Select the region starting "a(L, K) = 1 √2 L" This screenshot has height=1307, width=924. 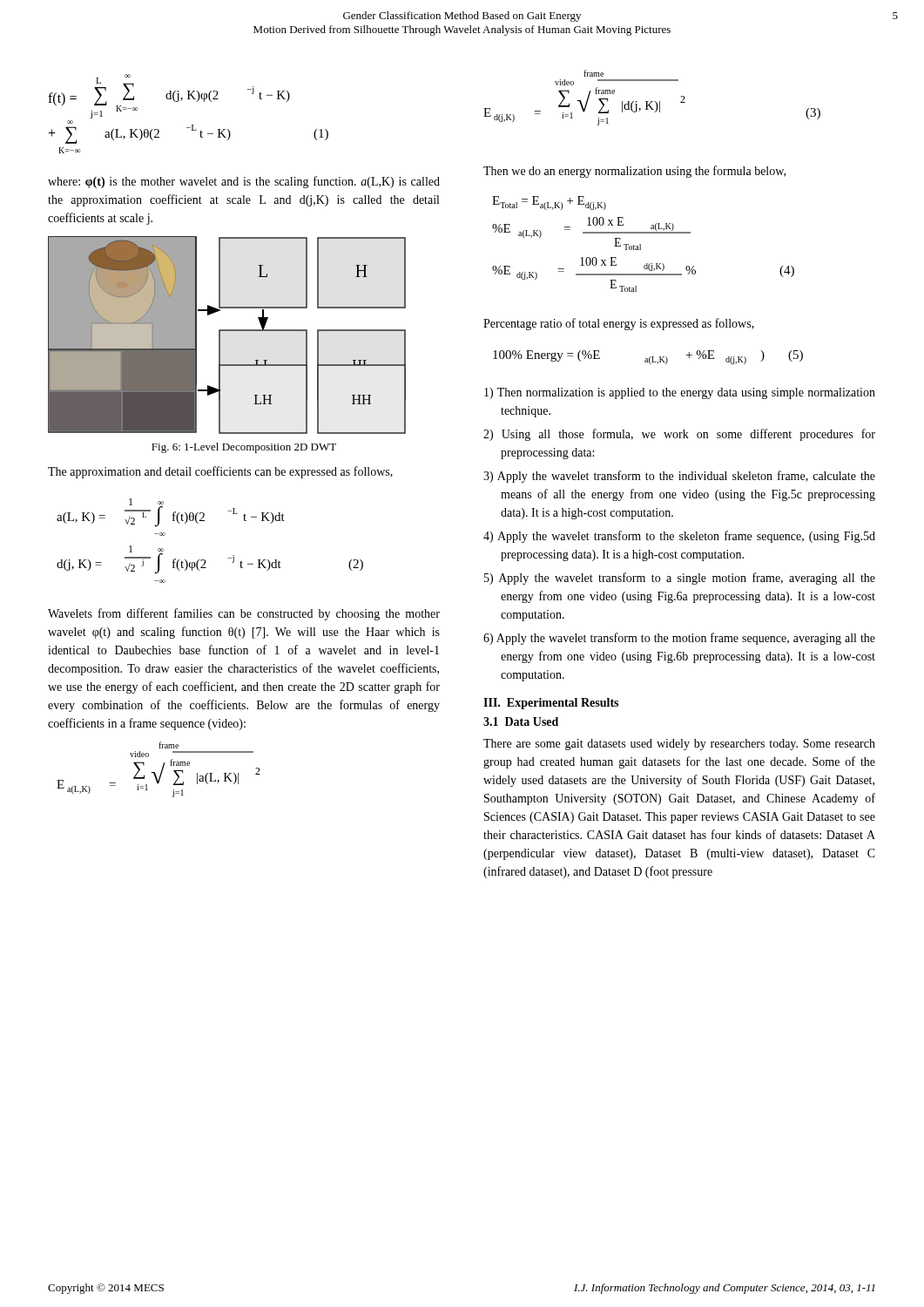coord(226,540)
